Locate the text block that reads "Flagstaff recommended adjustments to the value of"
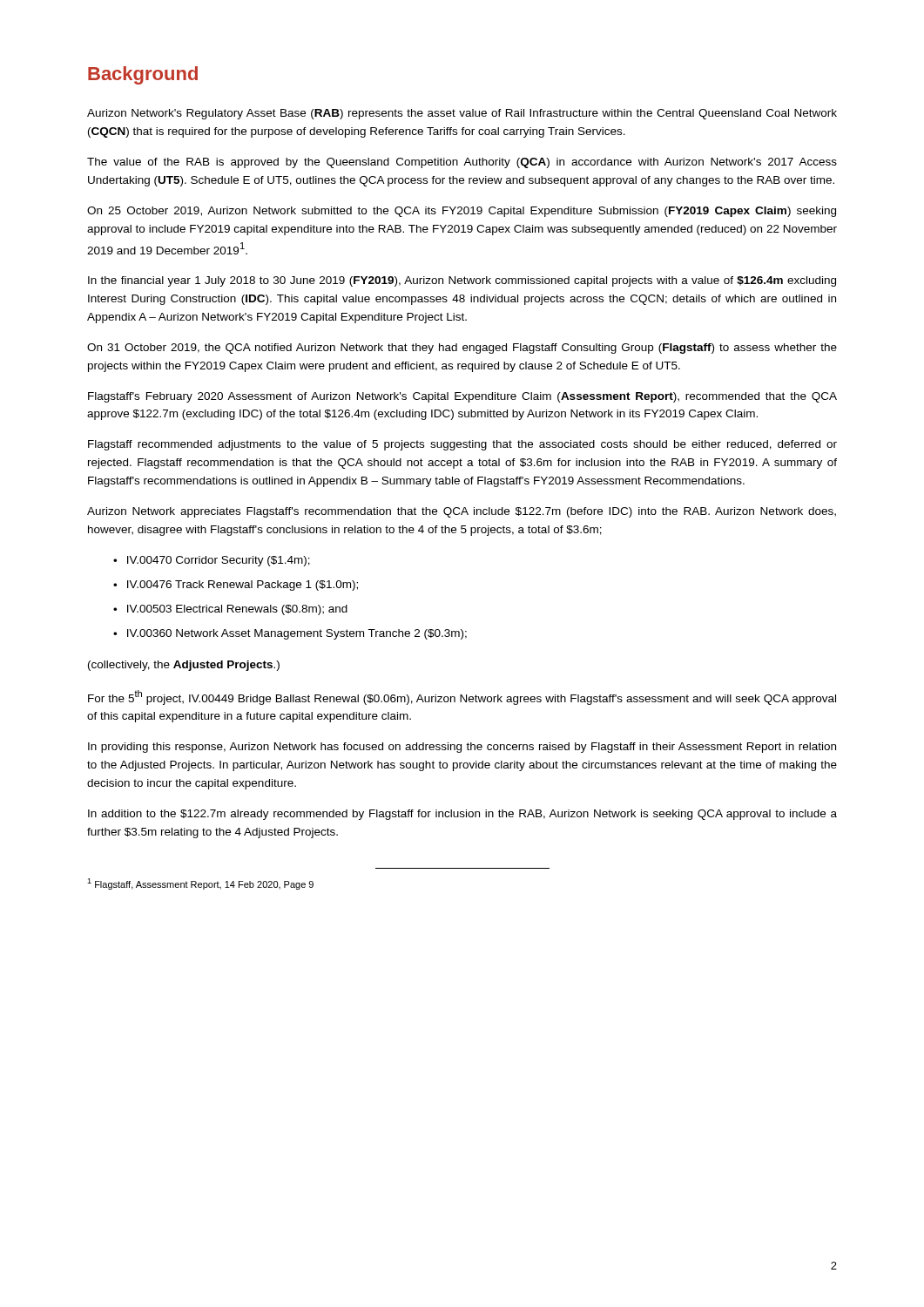This screenshot has height=1307, width=924. pyautogui.click(x=462, y=462)
